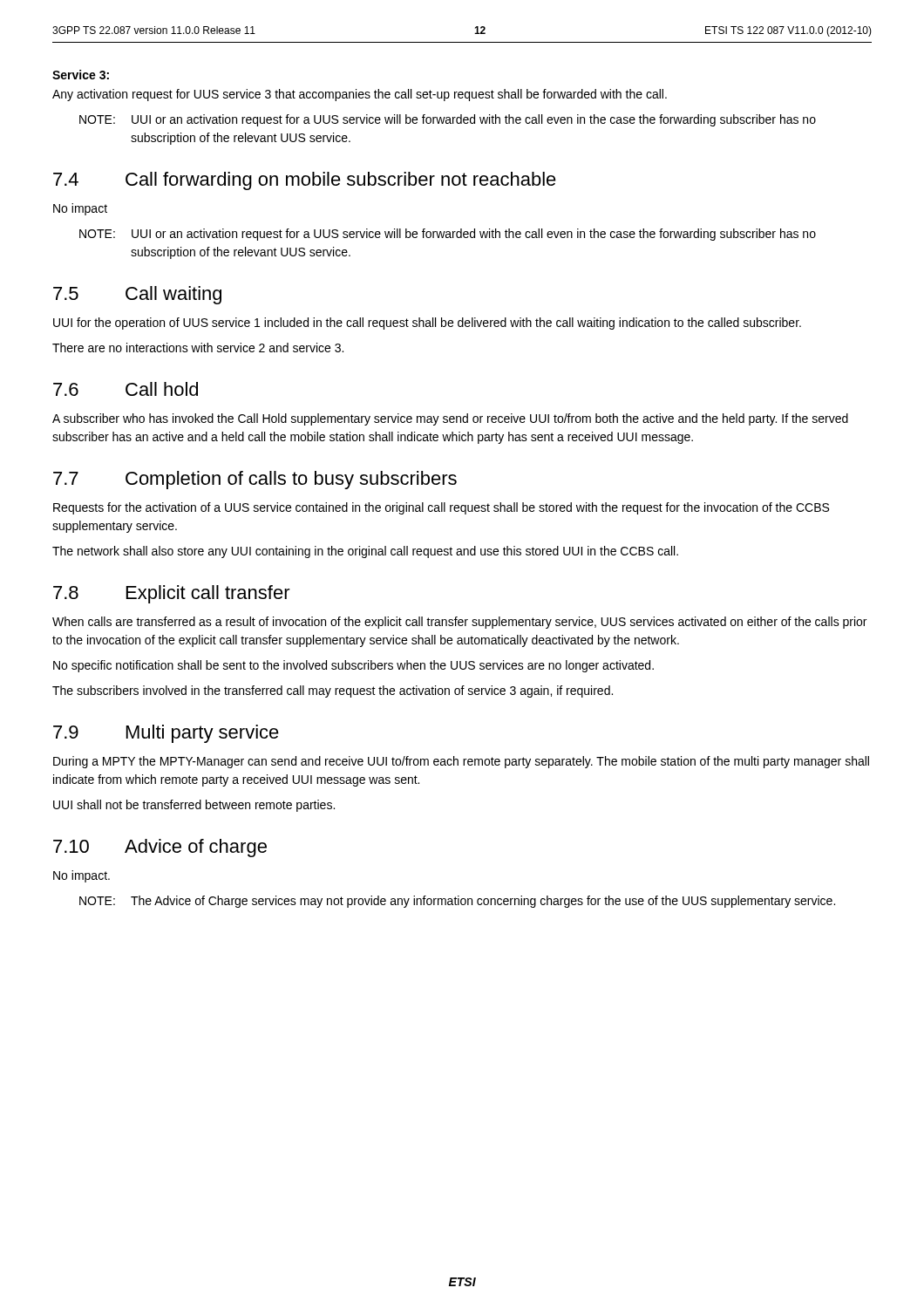This screenshot has width=924, height=1308.
Task: Locate the block of text that opens with "The network shall also store any UUI containing"
Action: point(366,551)
